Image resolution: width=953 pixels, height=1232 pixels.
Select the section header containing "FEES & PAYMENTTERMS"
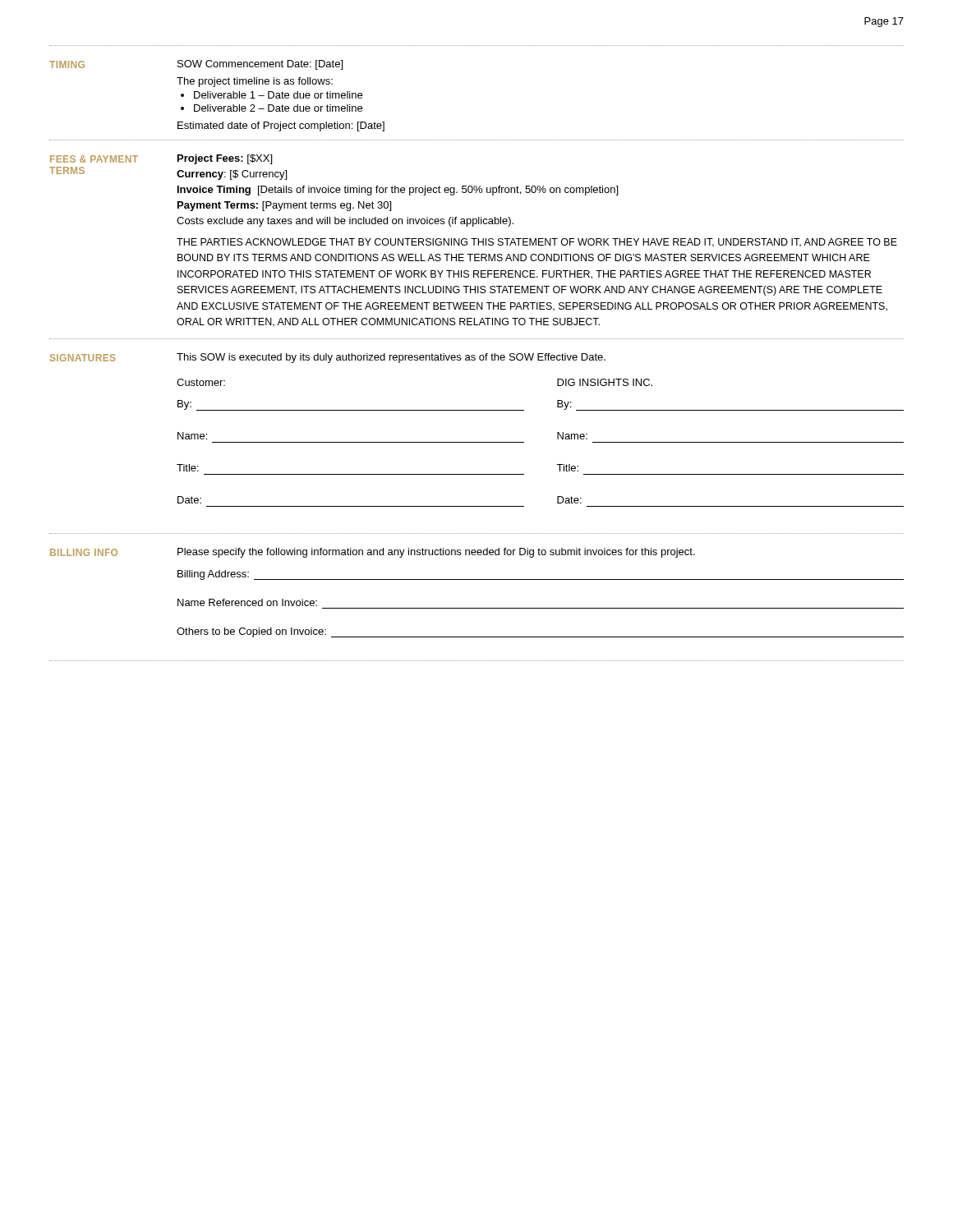coord(94,165)
